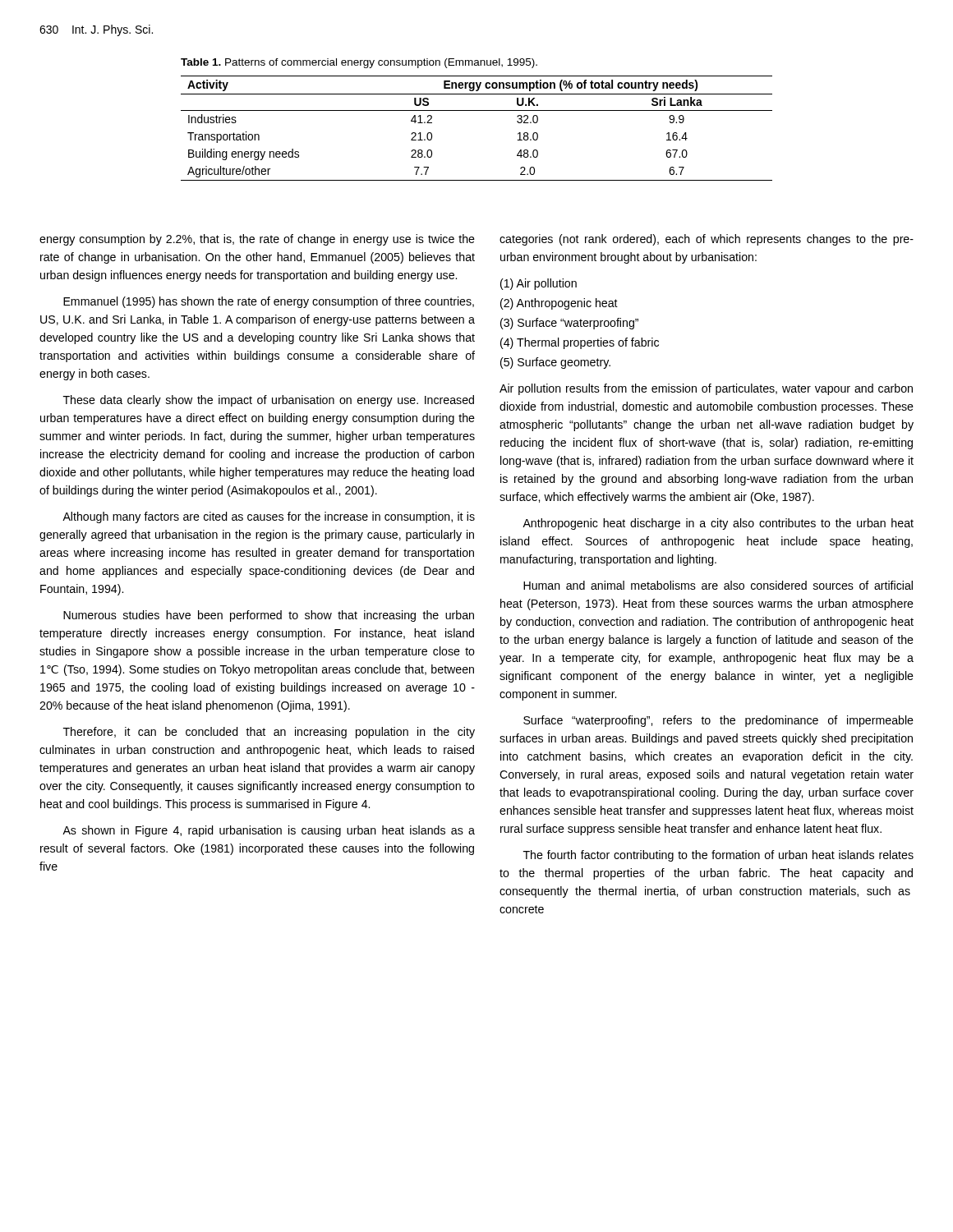Locate the passage starting "As shown in Figure 4, rapid"

tap(257, 848)
